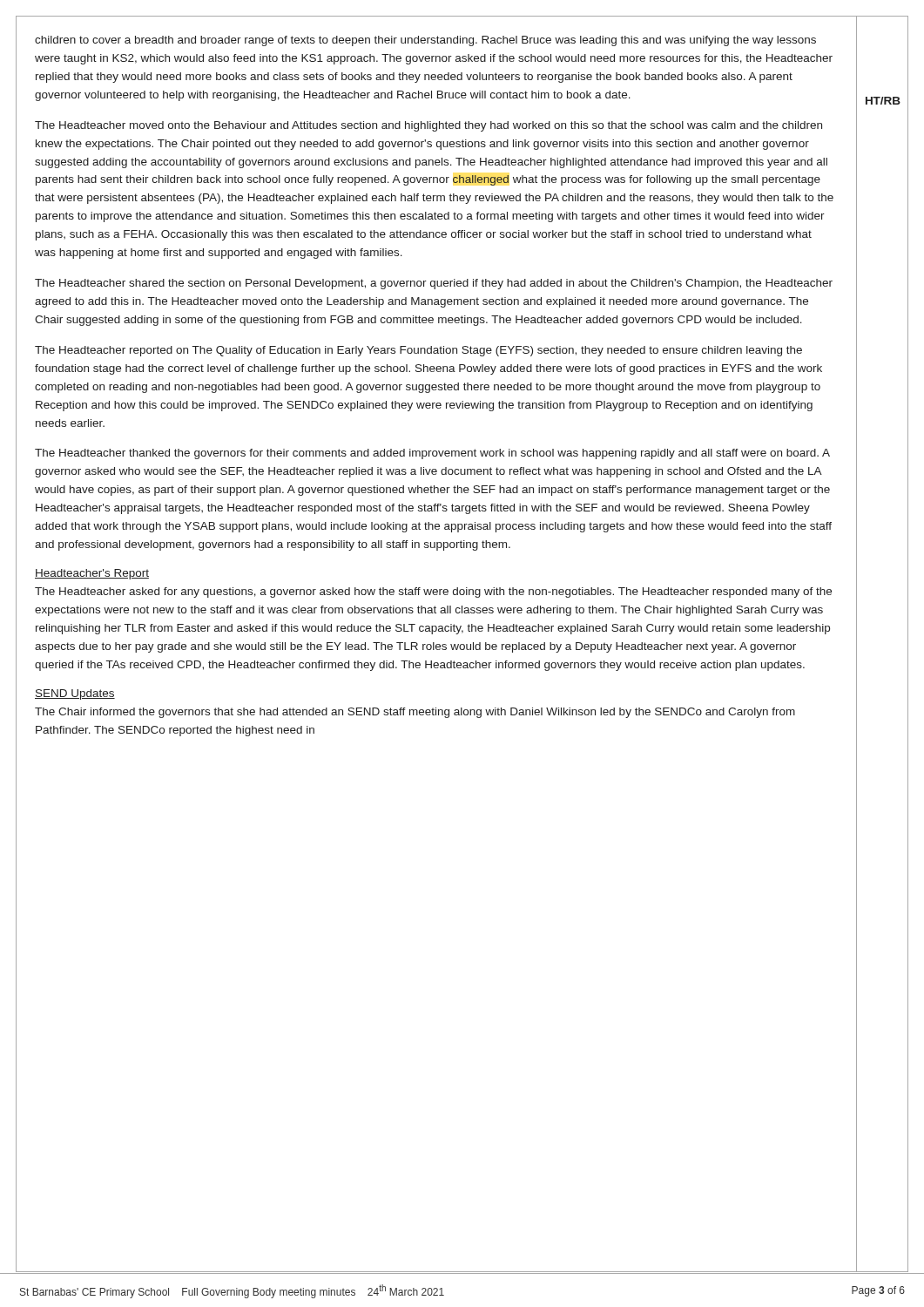Locate the text block containing "The Headteacher asked for any questions,"
Screen dimensions: 1307x924
tap(434, 628)
